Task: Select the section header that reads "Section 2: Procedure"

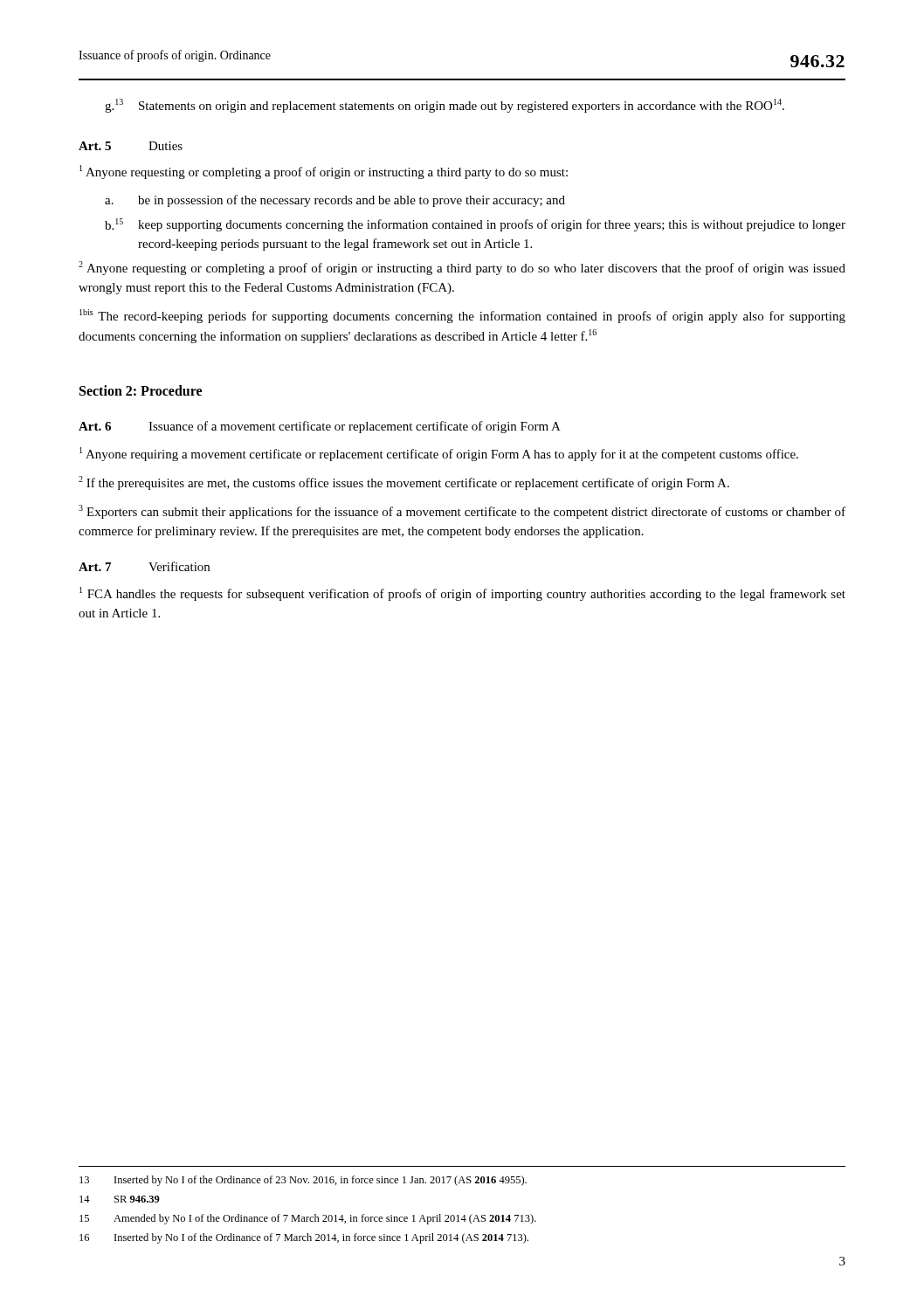Action: click(140, 391)
